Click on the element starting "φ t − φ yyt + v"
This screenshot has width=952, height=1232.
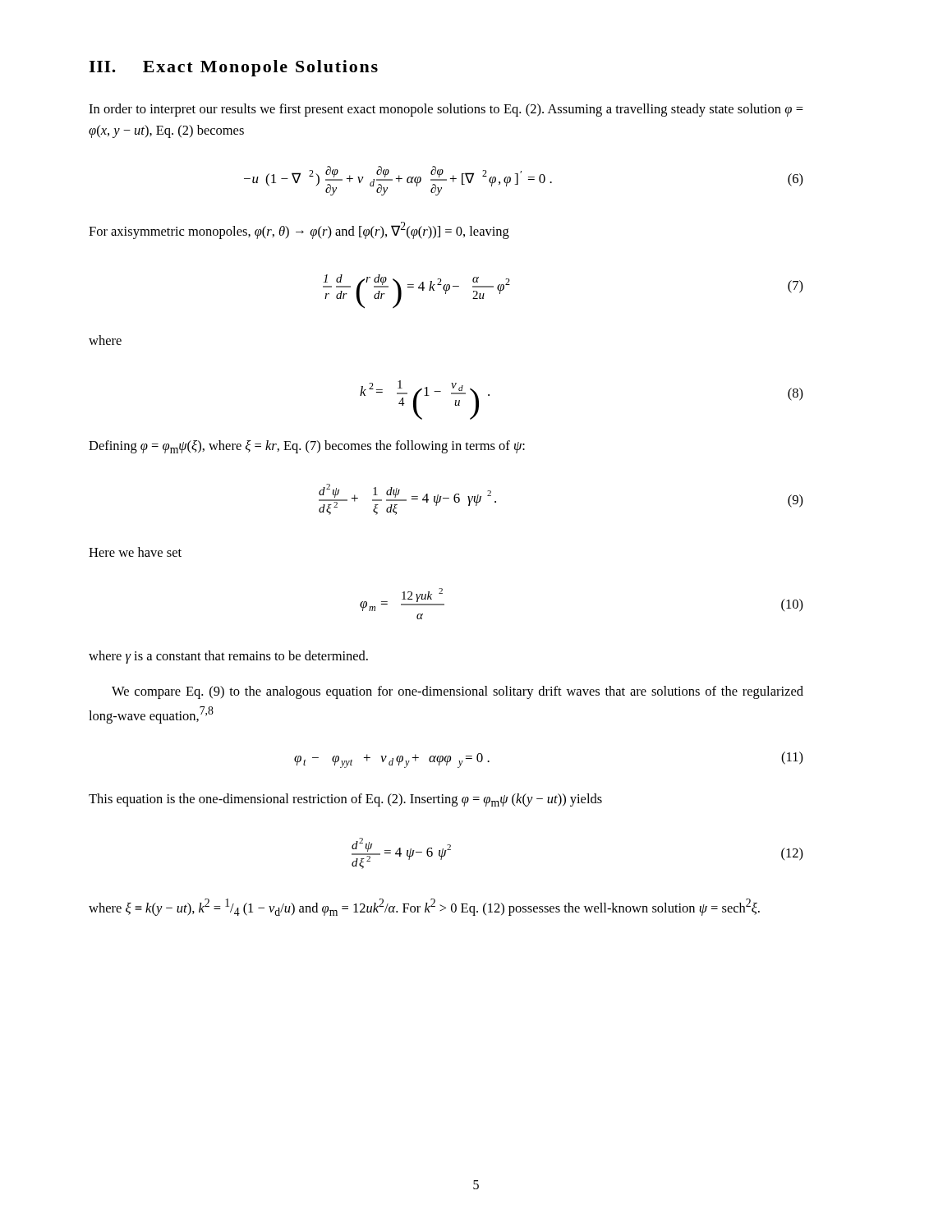[x=446, y=757]
